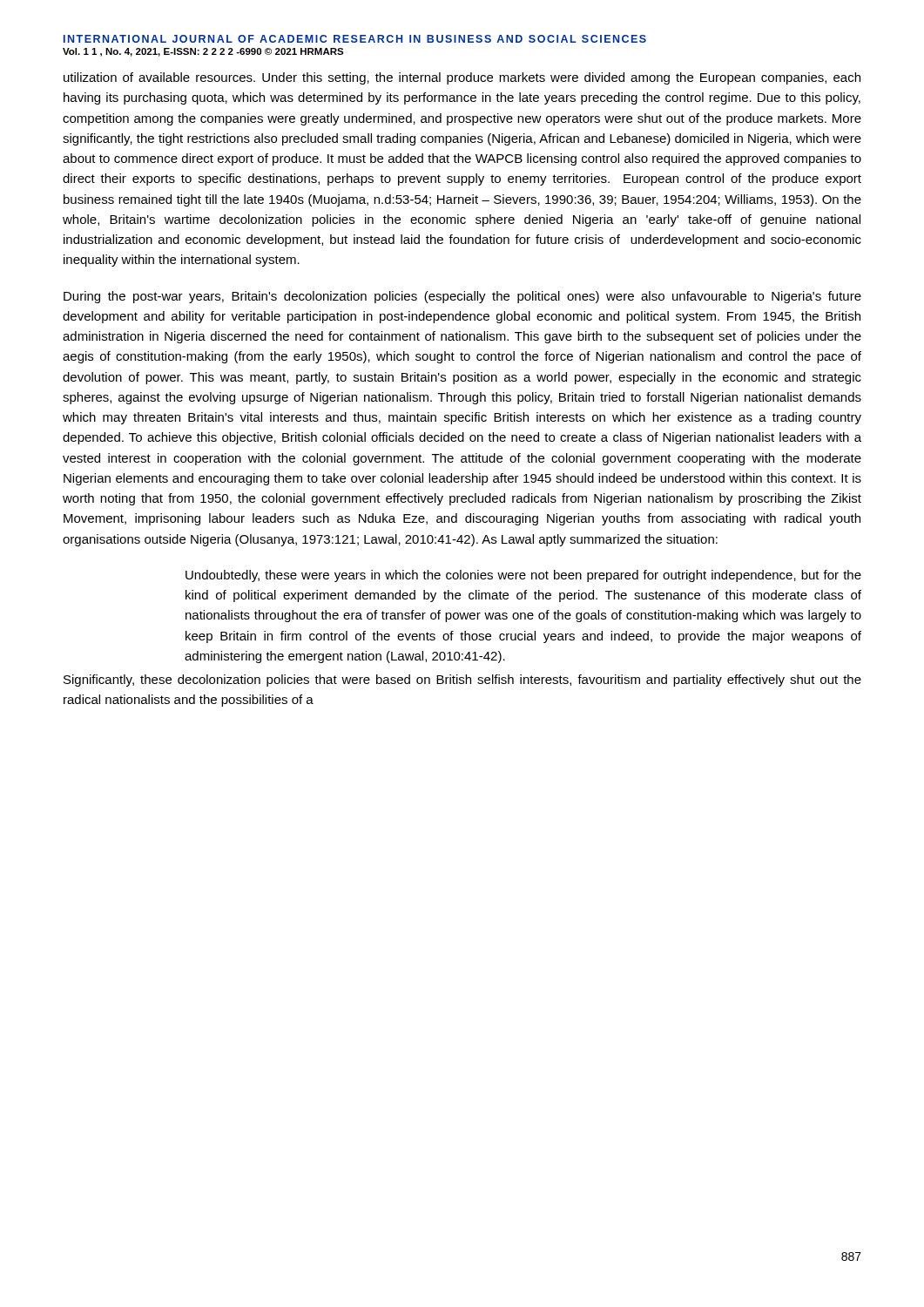Click on the element starting "During the post-war years,"
Image resolution: width=924 pixels, height=1307 pixels.
click(x=462, y=417)
